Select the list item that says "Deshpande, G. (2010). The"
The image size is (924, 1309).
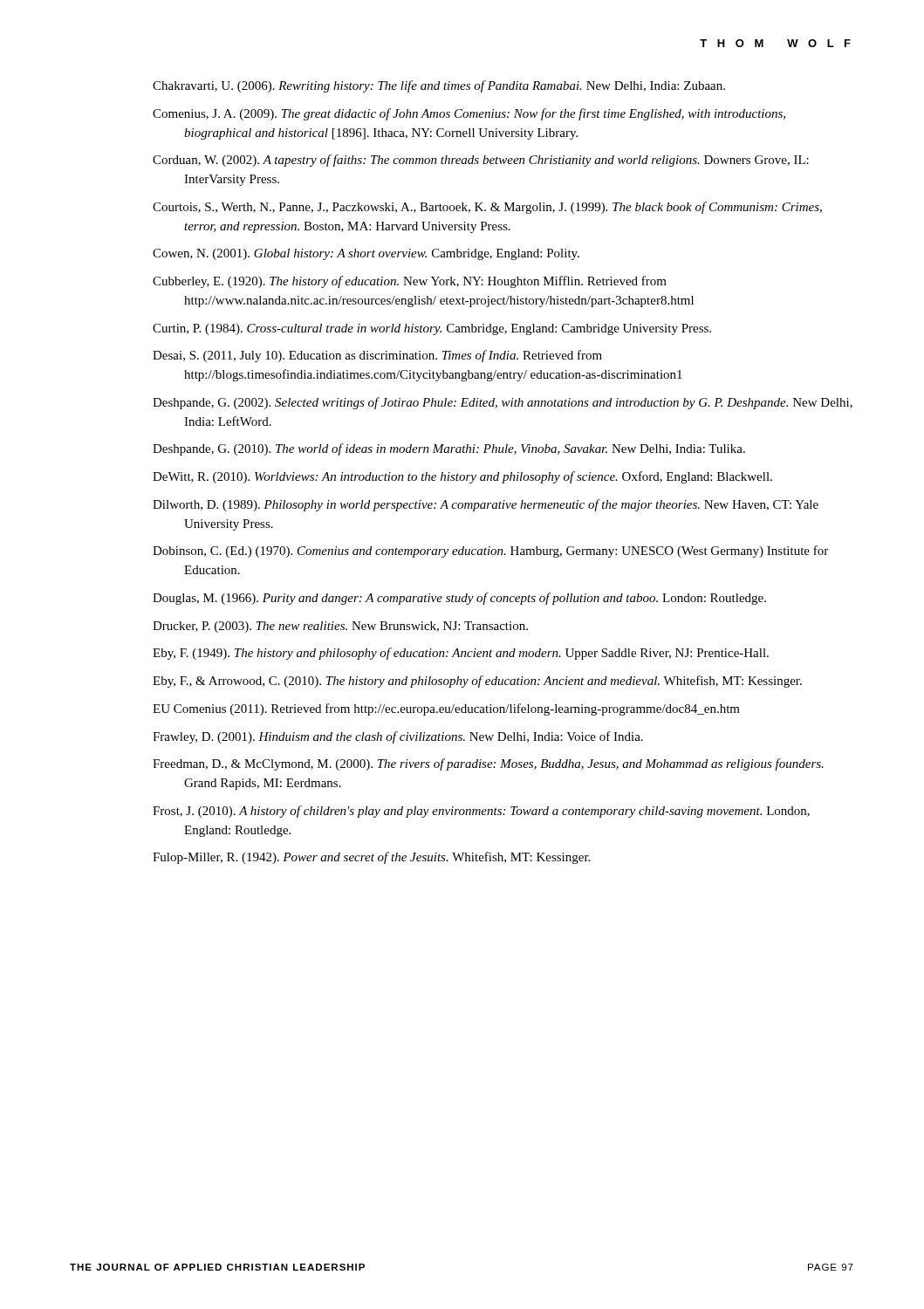449,449
